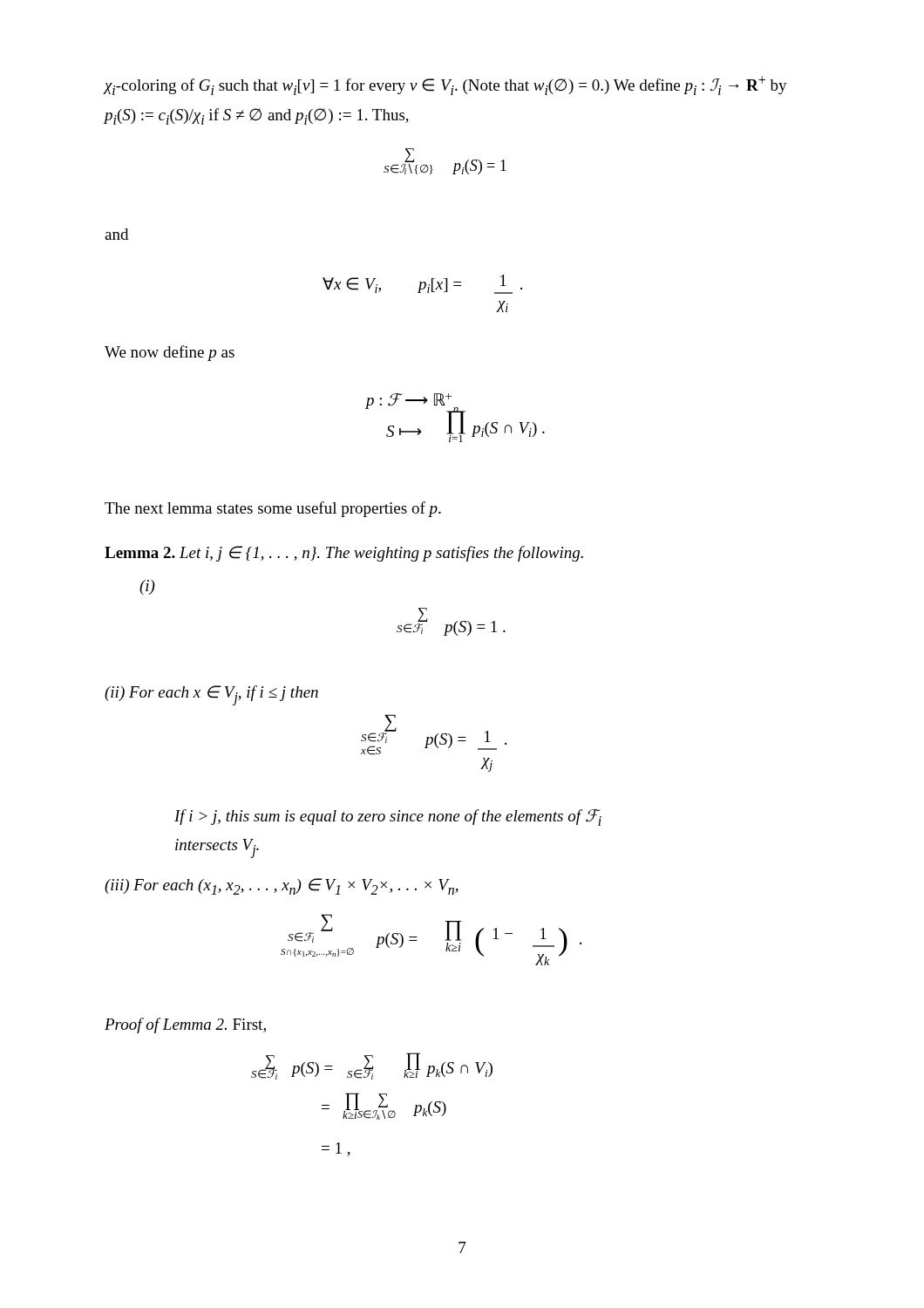Select the block starting "χi-coloring of Gi"
This screenshot has height=1308, width=924.
tap(446, 100)
